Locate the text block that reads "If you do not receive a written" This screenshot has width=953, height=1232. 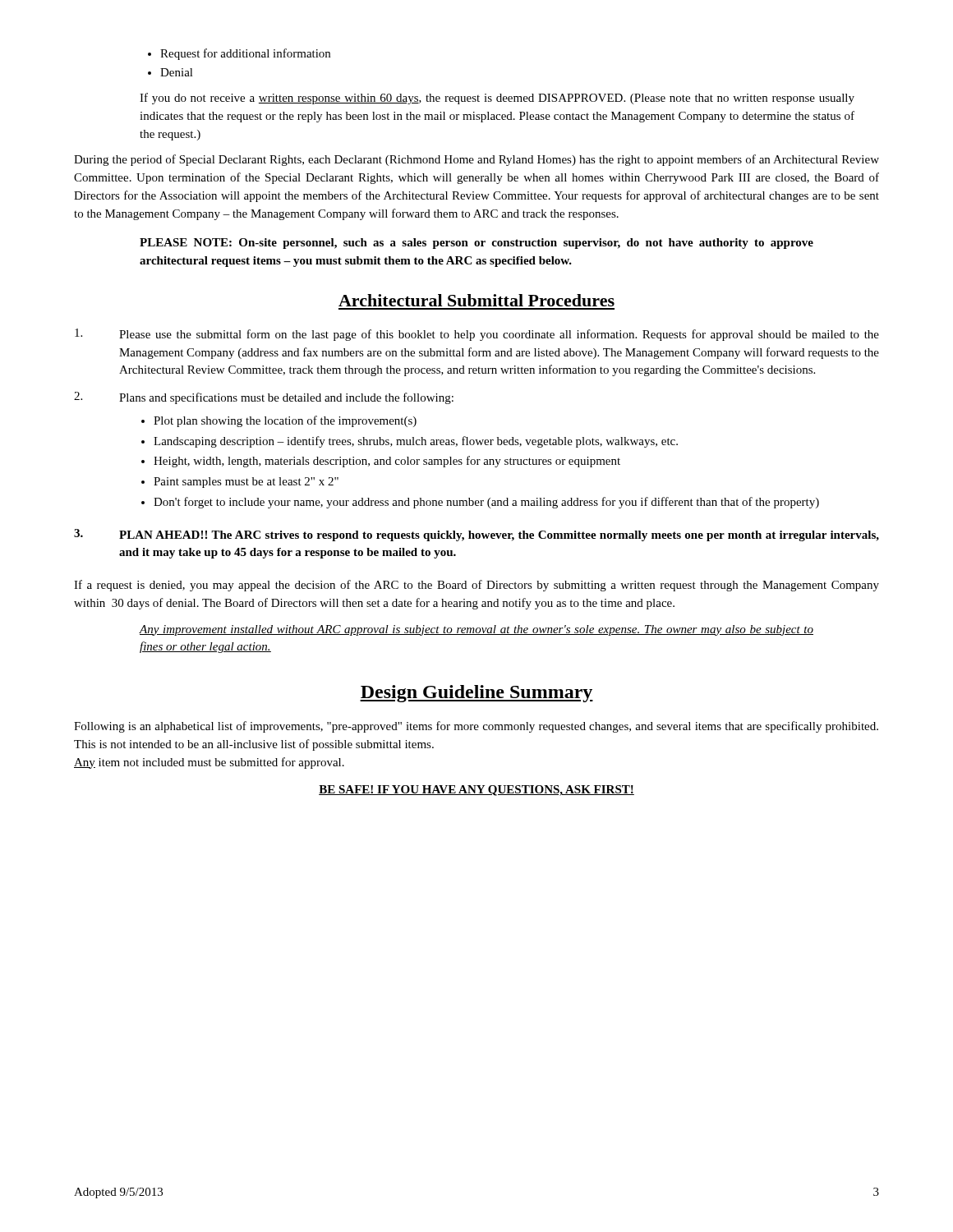pyautogui.click(x=497, y=116)
